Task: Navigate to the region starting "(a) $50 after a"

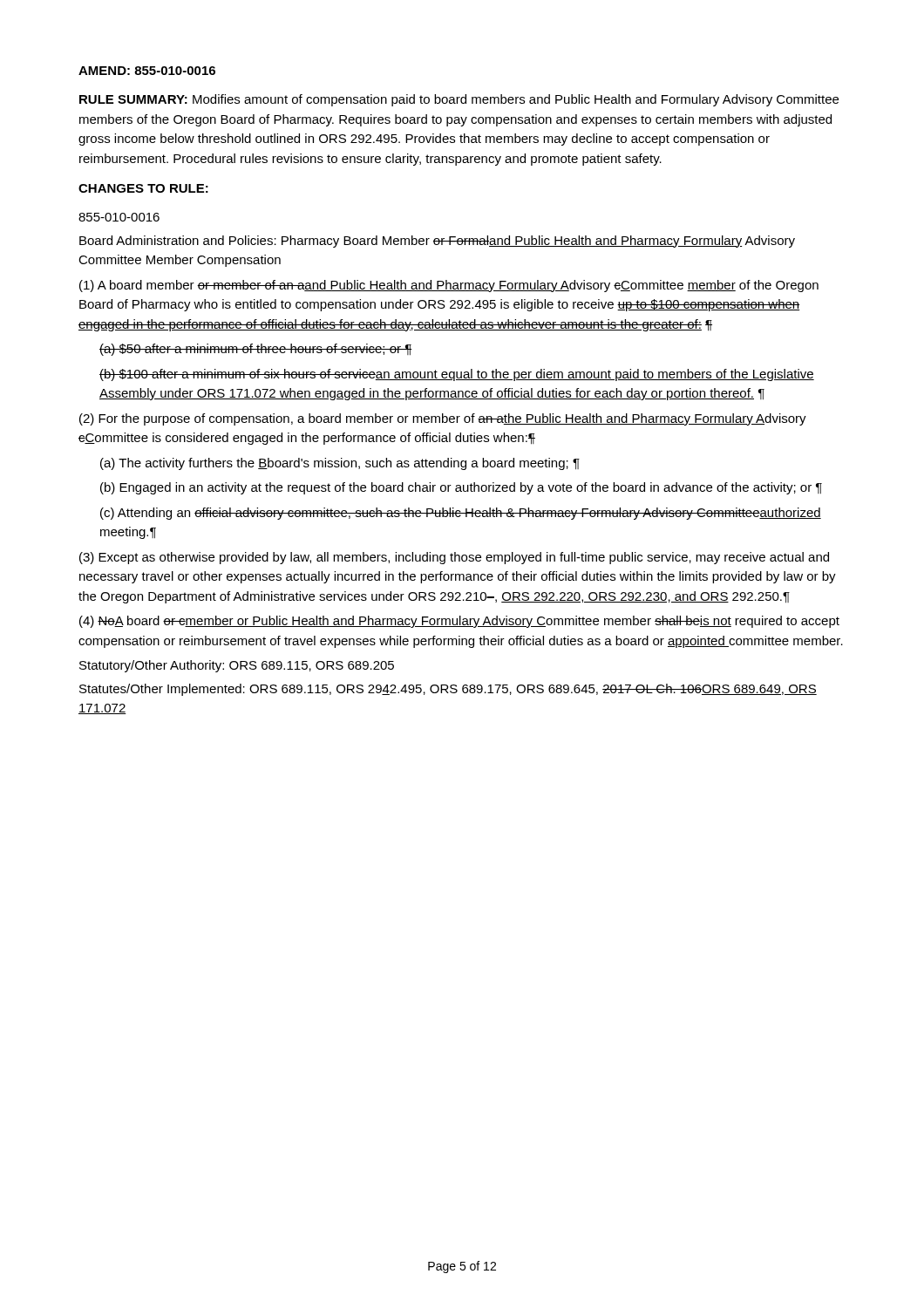Action: tap(255, 348)
